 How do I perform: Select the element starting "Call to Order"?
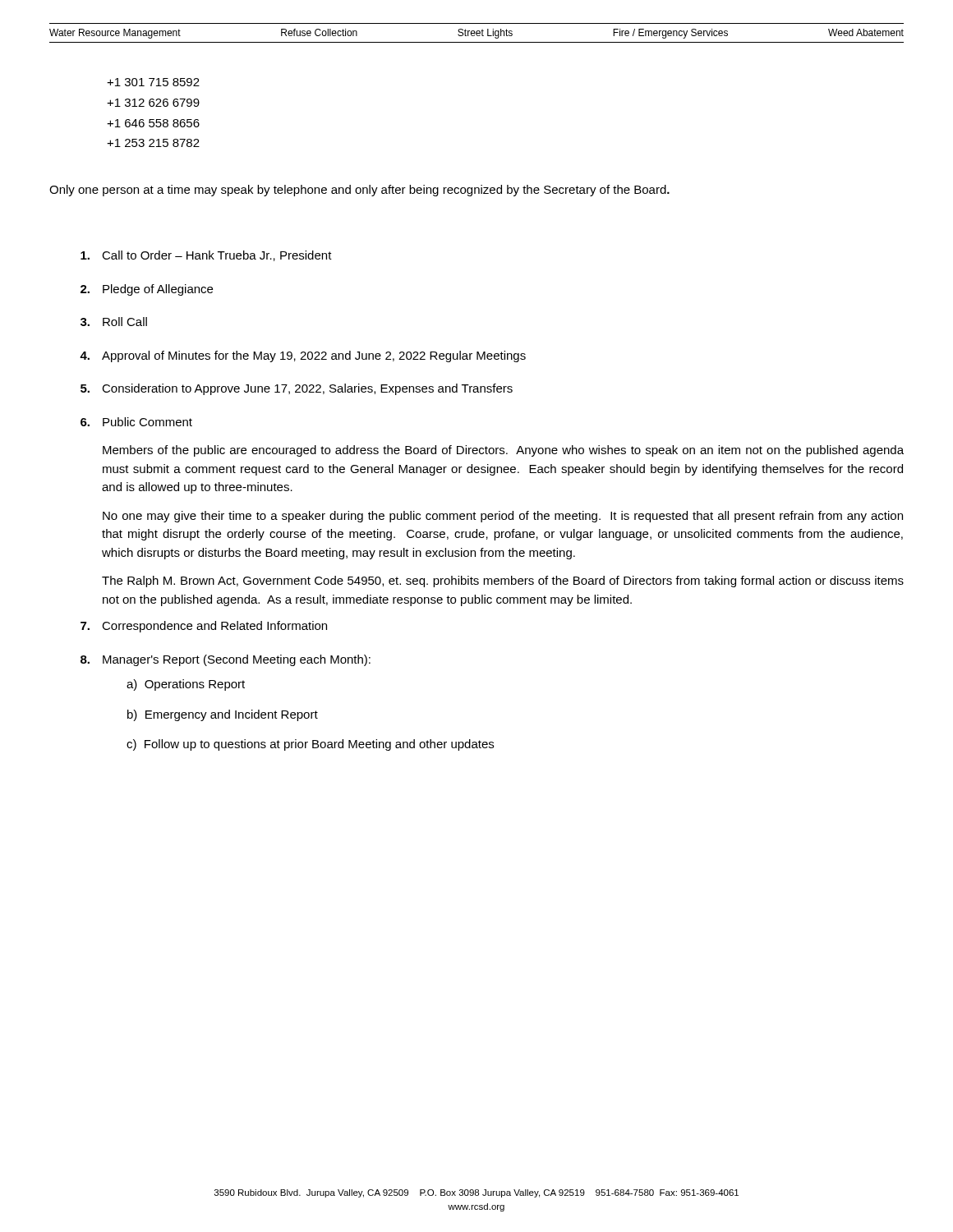(206, 256)
